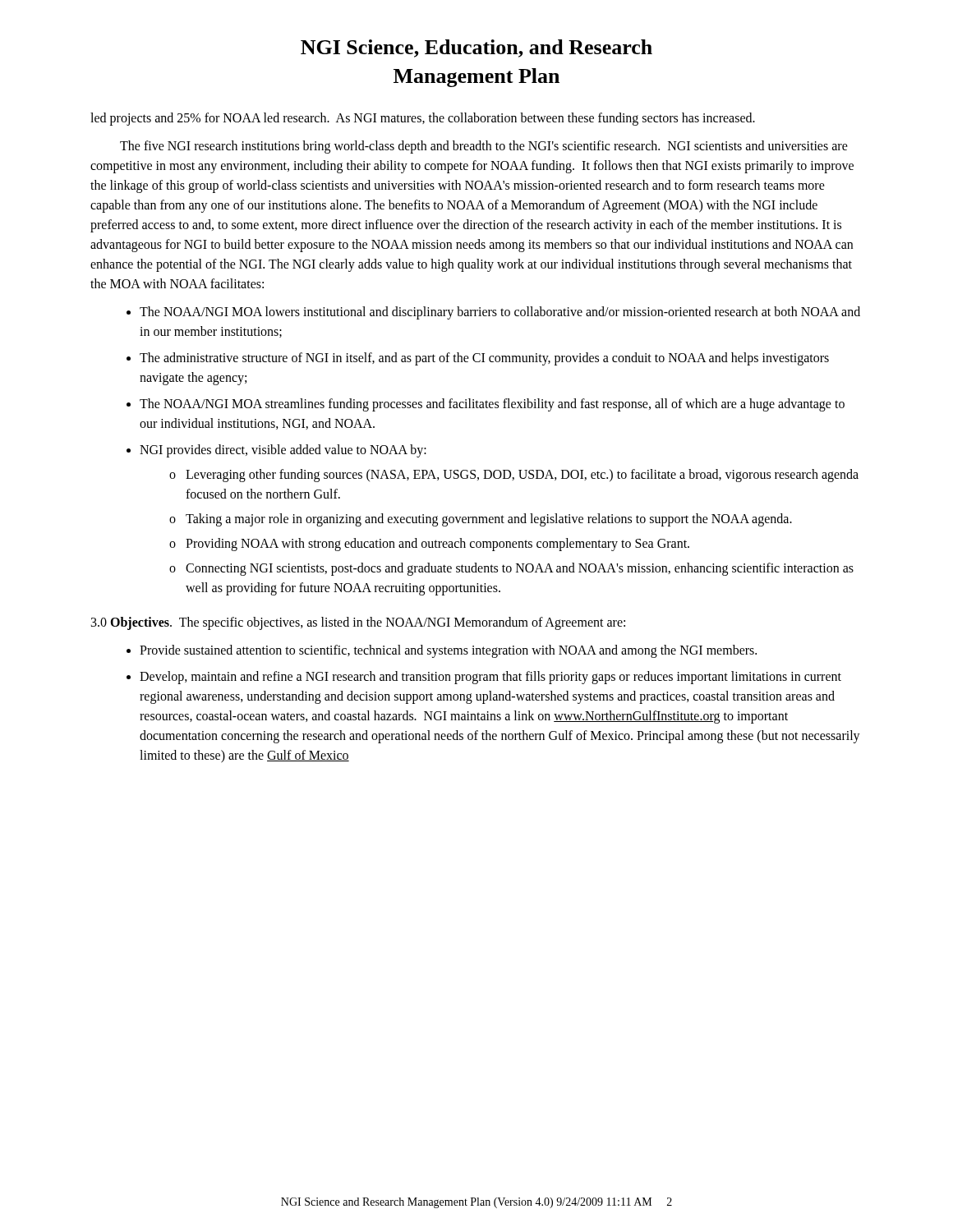Click the title that begins "NGI Science, Education, and ResearchManagement"

coord(476,62)
